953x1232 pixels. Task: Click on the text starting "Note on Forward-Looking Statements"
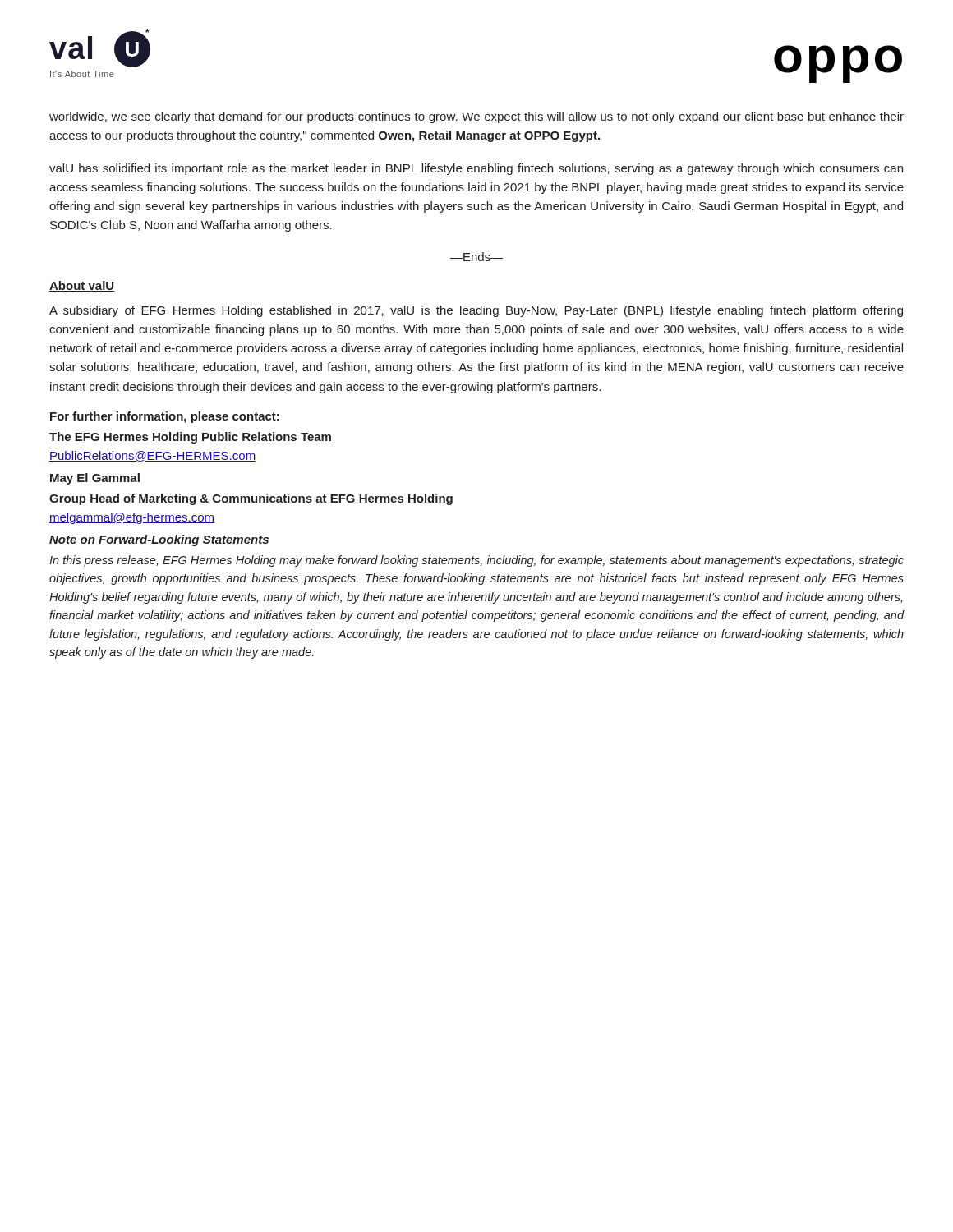click(x=159, y=539)
